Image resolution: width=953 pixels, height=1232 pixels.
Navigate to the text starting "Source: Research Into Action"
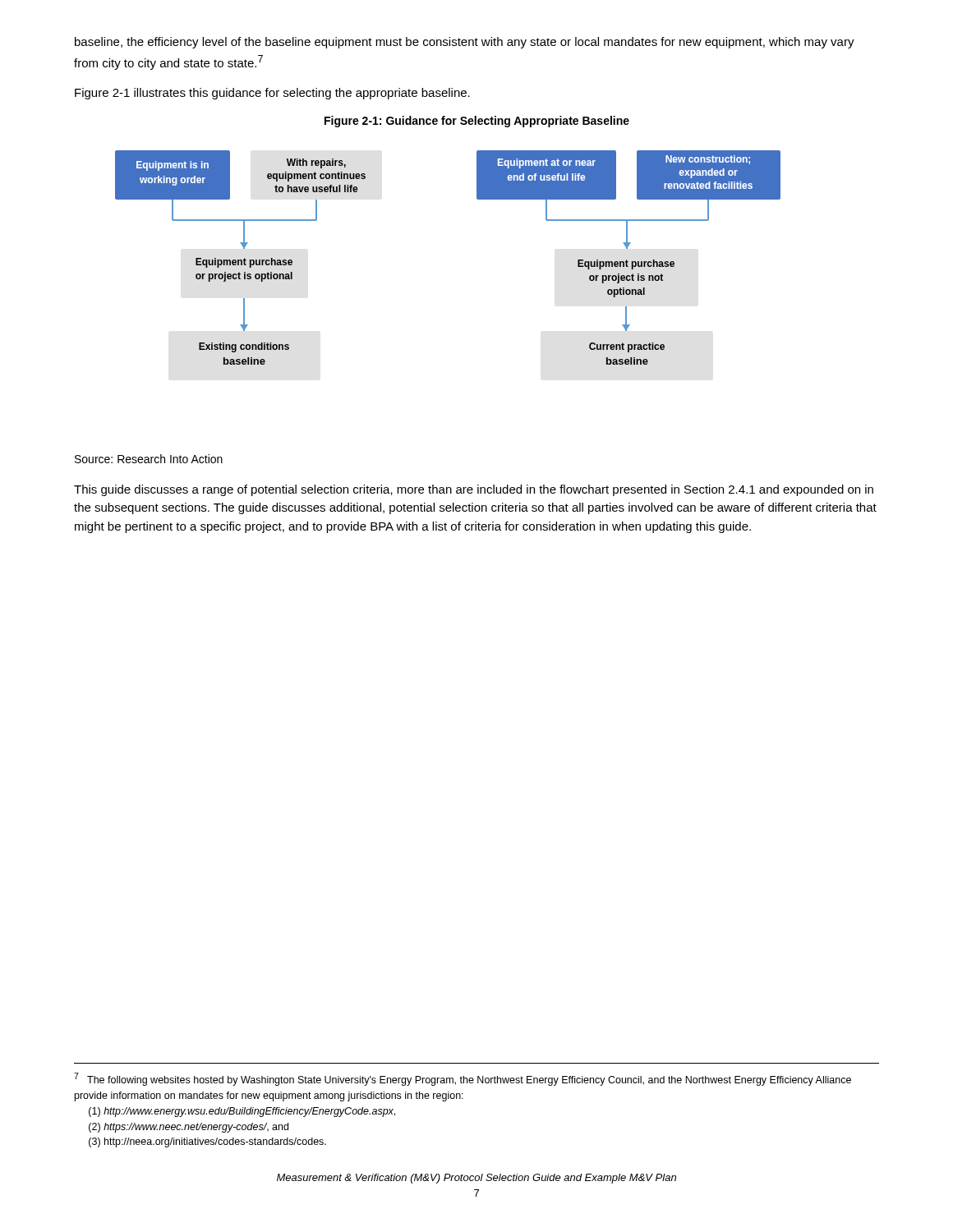click(x=148, y=459)
